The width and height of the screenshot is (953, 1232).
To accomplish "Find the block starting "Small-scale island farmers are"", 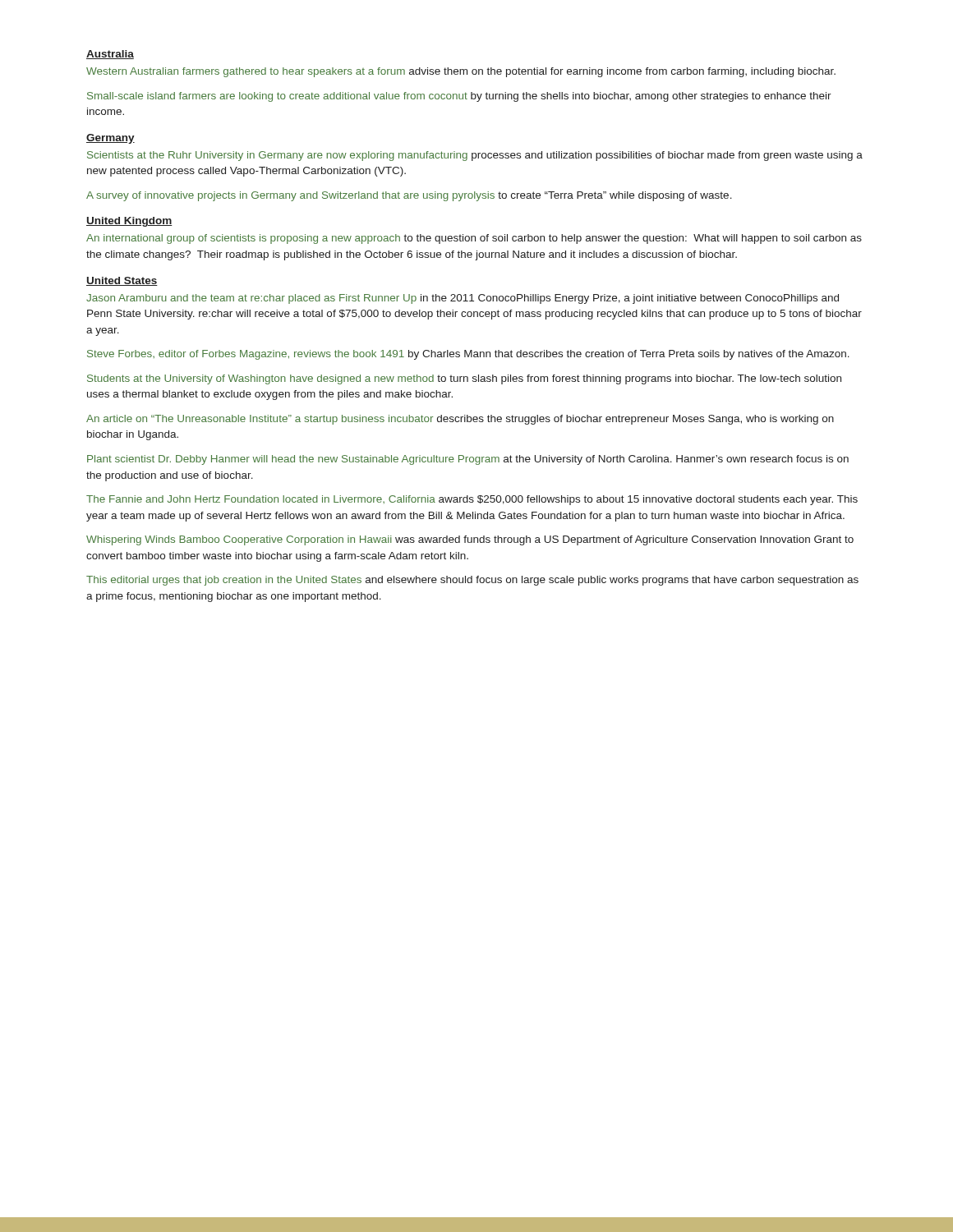I will [459, 103].
